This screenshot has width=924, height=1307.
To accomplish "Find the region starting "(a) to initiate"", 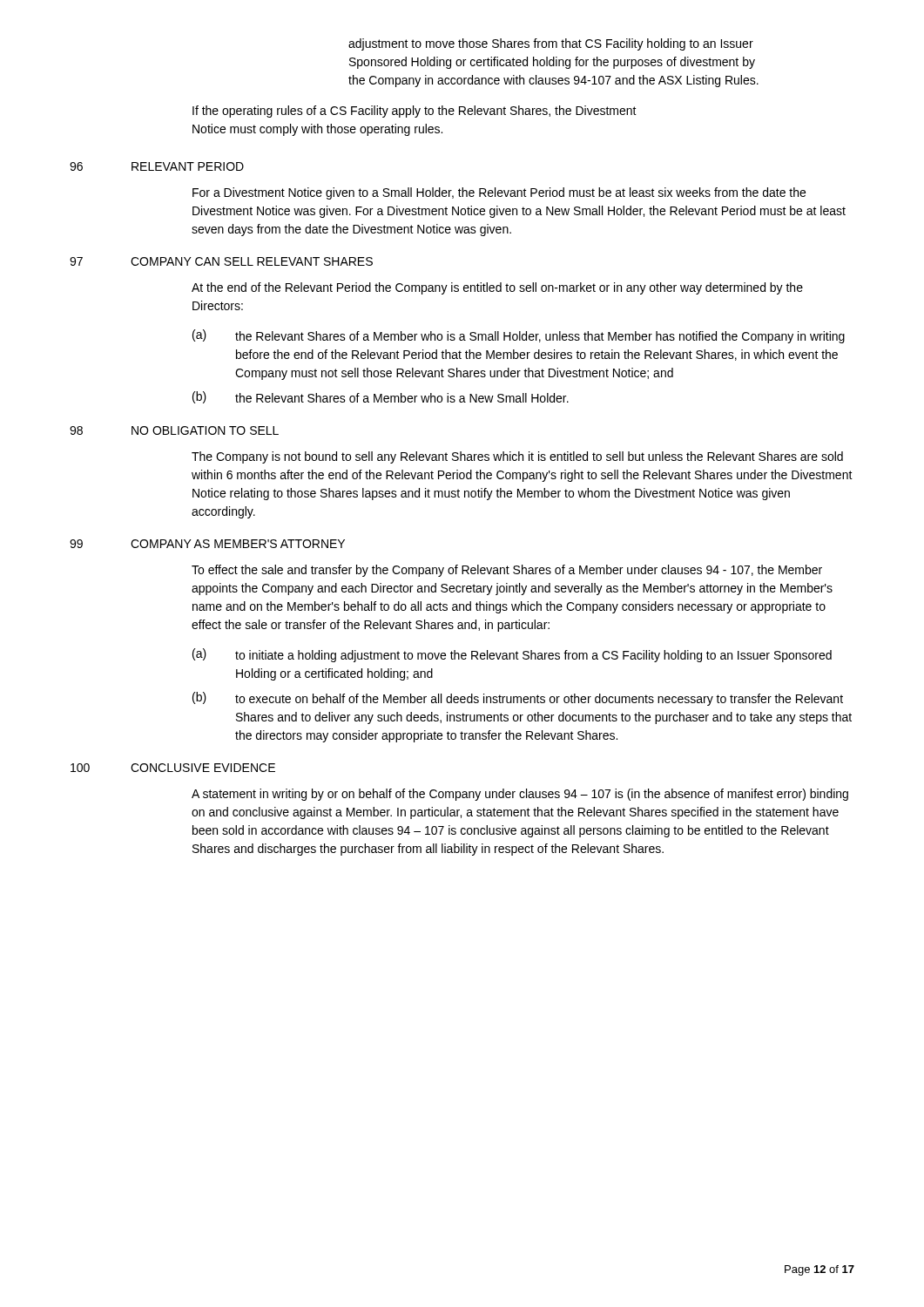I will pos(523,665).
